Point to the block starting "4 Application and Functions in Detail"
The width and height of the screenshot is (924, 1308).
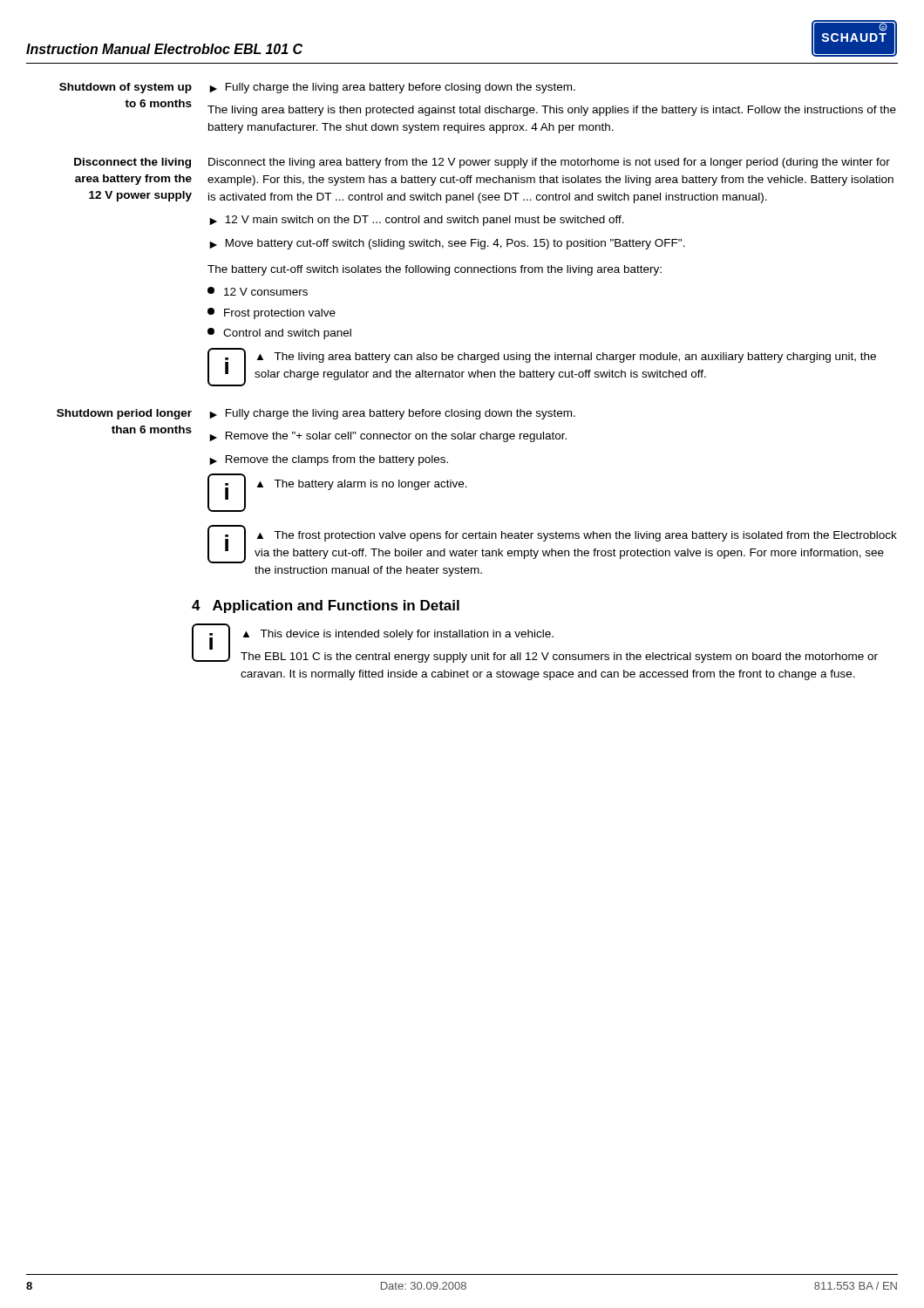click(326, 606)
